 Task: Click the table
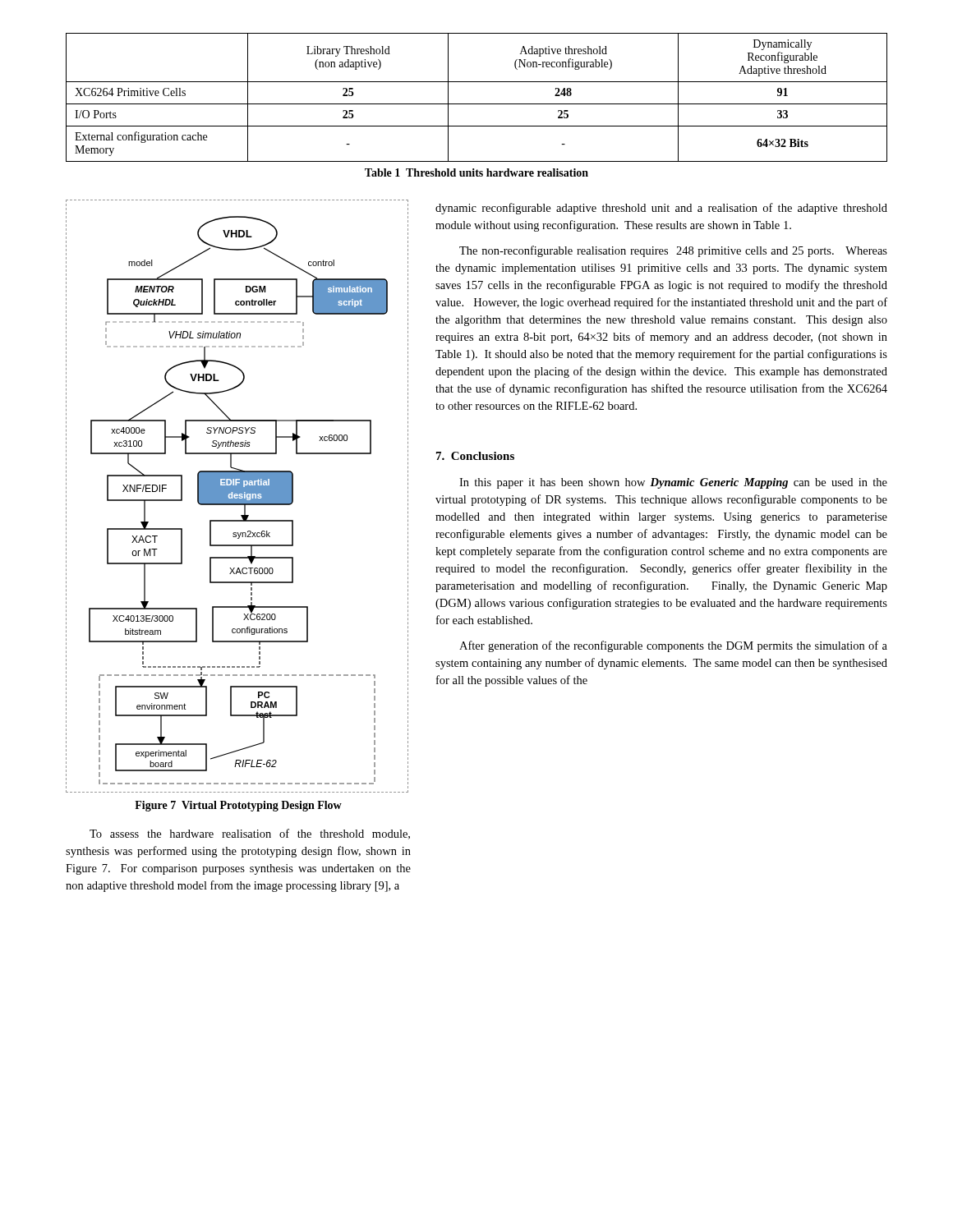pyautogui.click(x=476, y=97)
